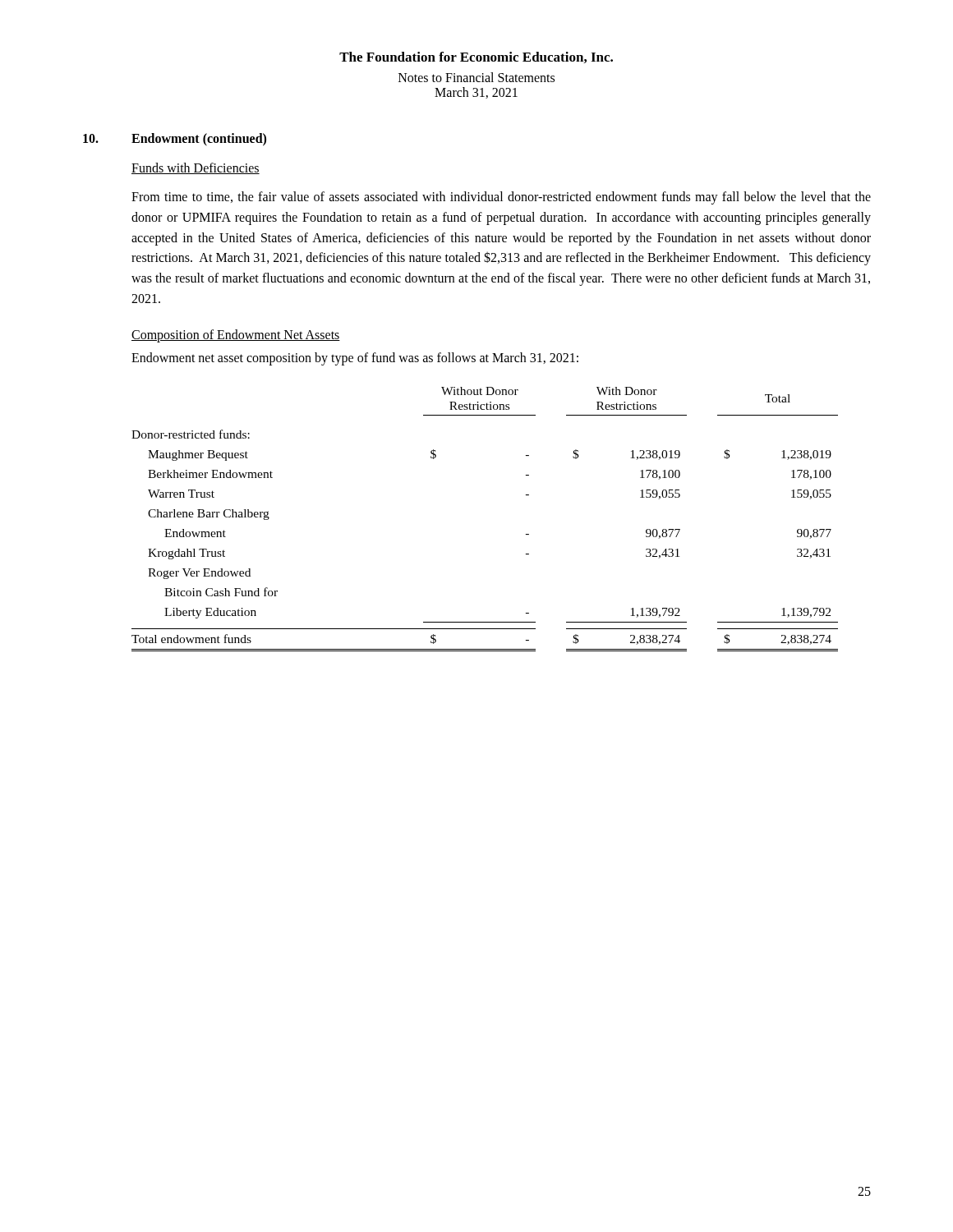Click on the section header that reads "Funds with Deficiencies"
This screenshot has height=1232, width=953.
click(195, 168)
